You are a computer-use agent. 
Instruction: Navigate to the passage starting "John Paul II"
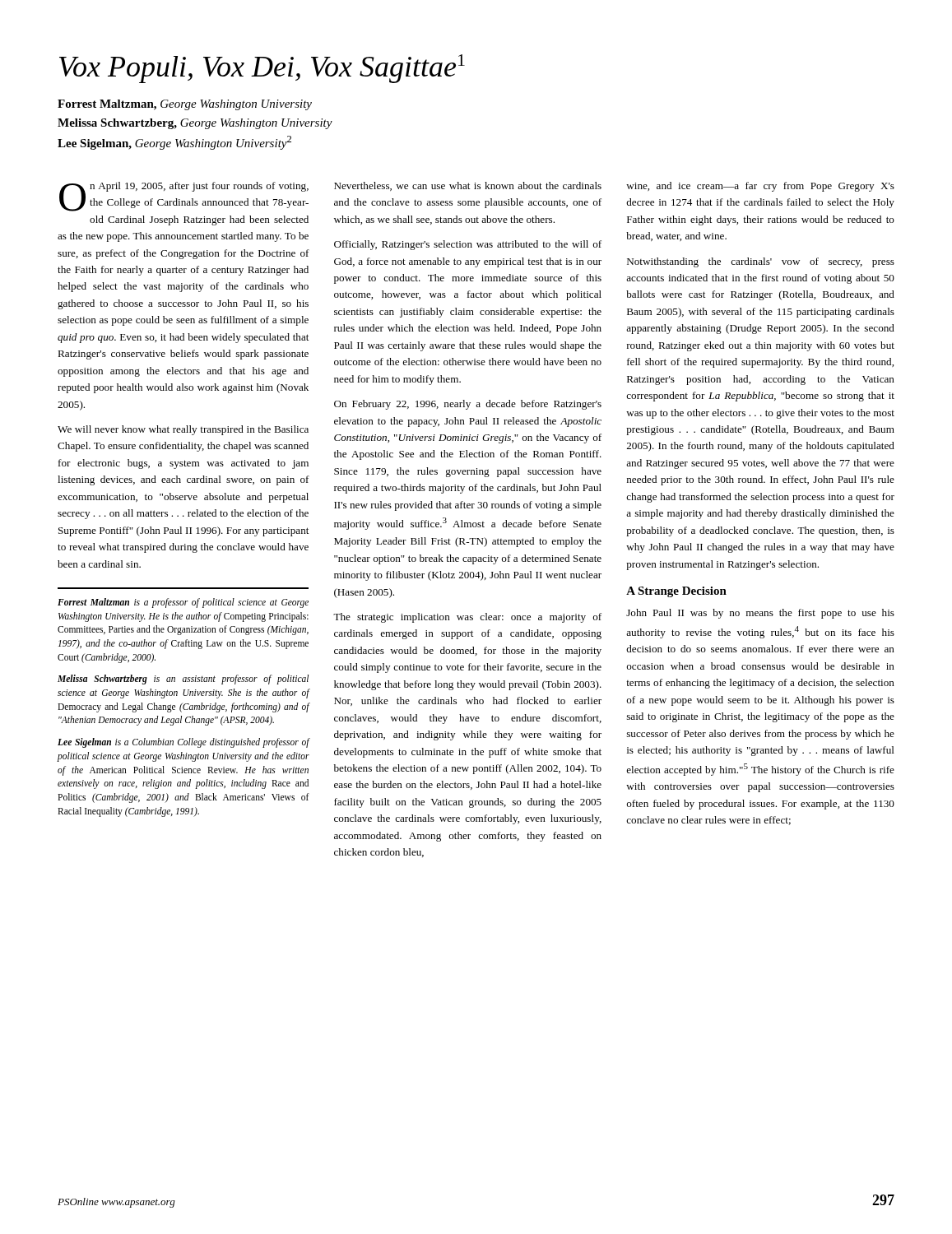760,716
